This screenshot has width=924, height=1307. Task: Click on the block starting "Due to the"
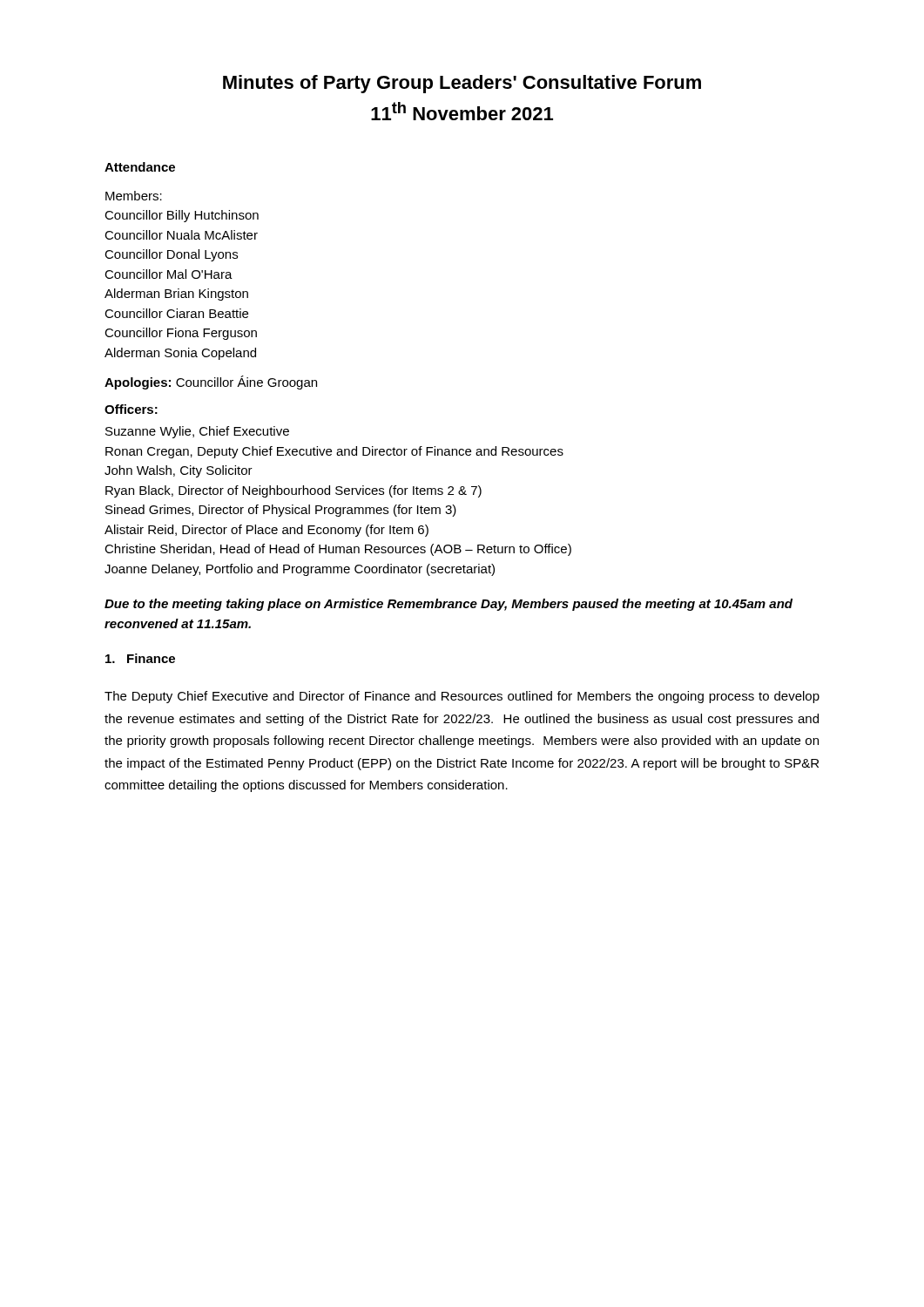[449, 614]
